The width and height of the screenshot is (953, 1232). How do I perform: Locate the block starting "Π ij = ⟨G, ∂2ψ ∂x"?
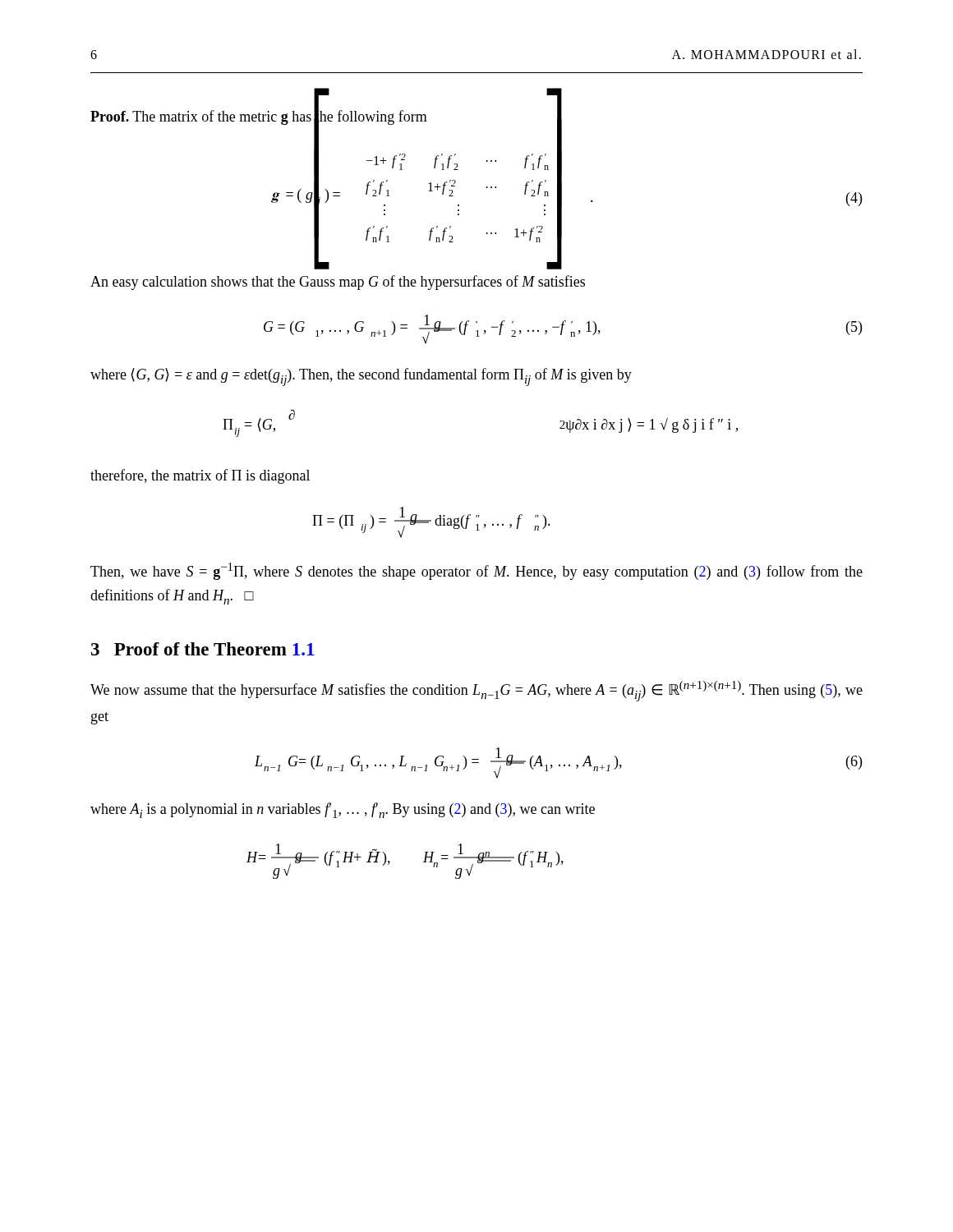[x=259, y=423]
